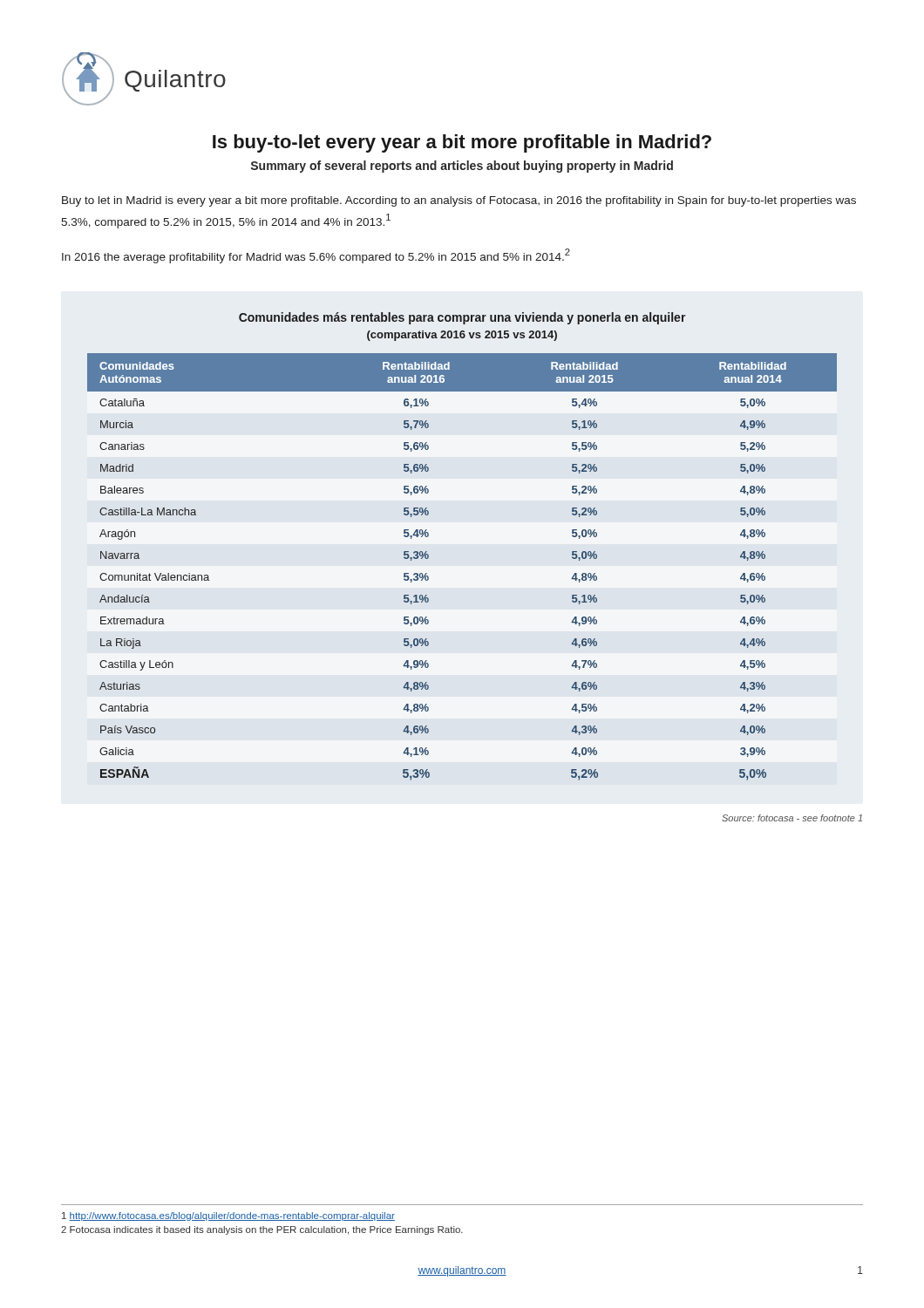
Task: Point to the region starting "In 2016 the average profitability for Madrid"
Action: click(316, 255)
